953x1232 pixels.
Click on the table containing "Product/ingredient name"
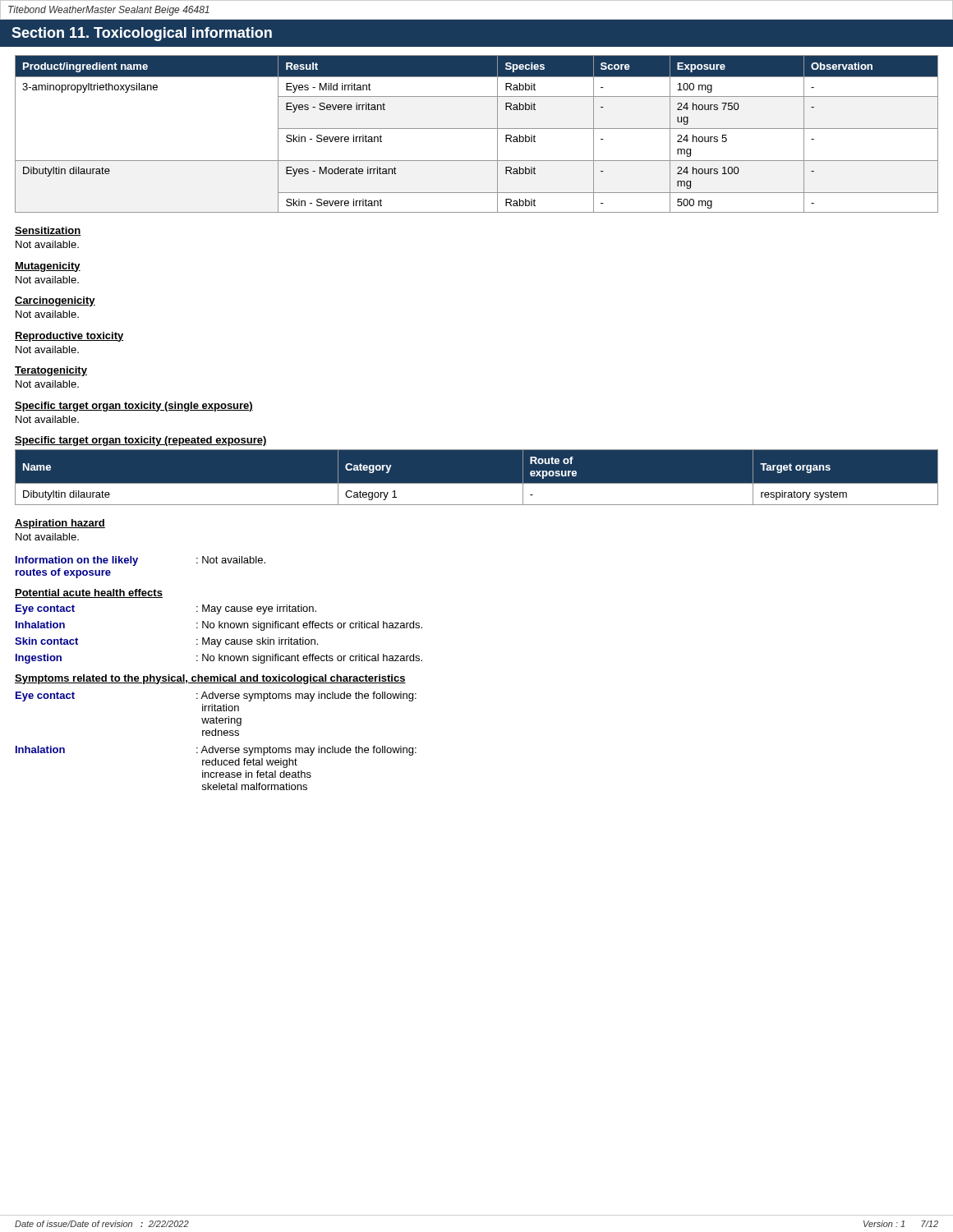point(476,134)
